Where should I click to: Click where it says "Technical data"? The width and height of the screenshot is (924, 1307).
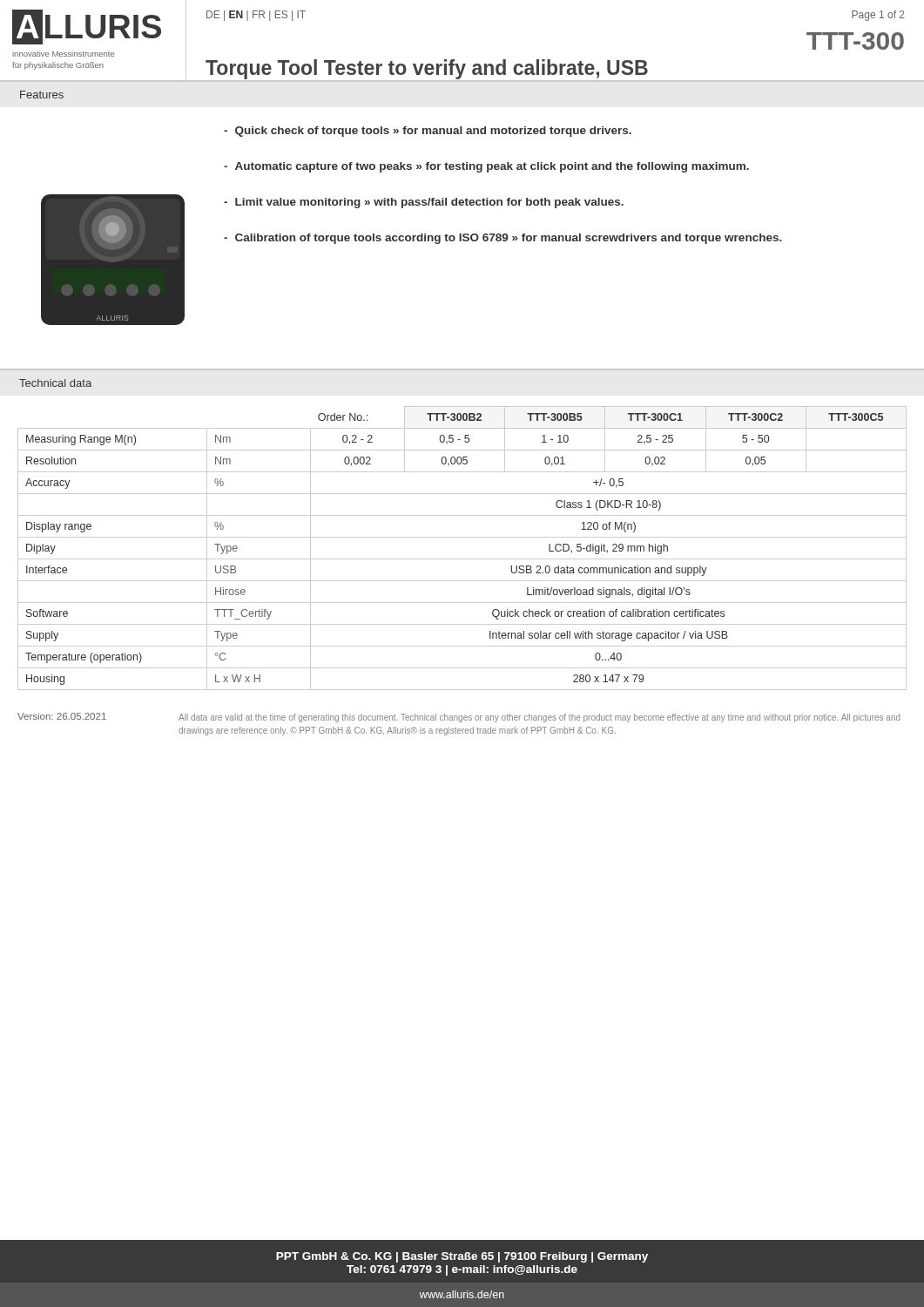[x=55, y=383]
